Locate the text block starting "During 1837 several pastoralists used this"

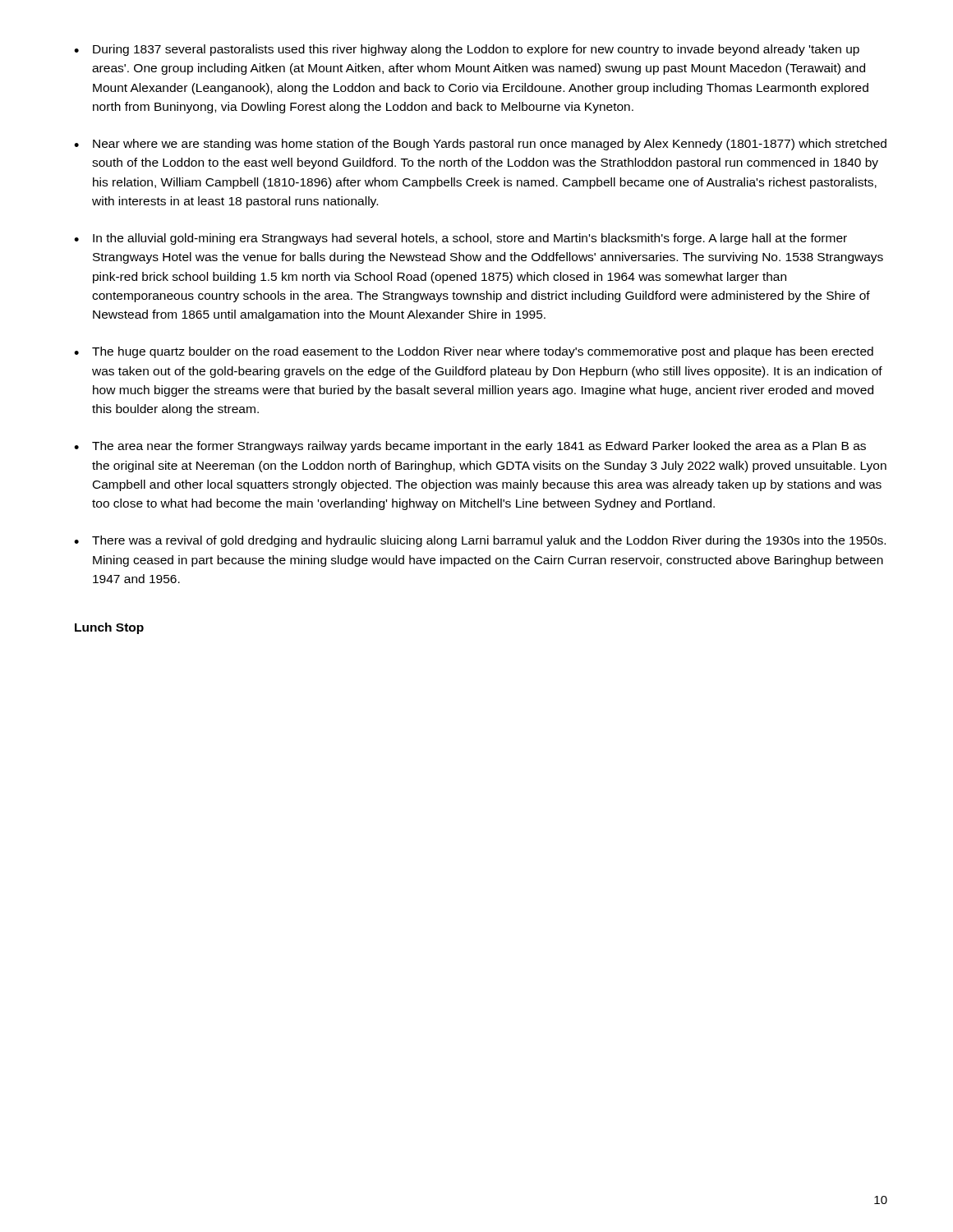[481, 78]
